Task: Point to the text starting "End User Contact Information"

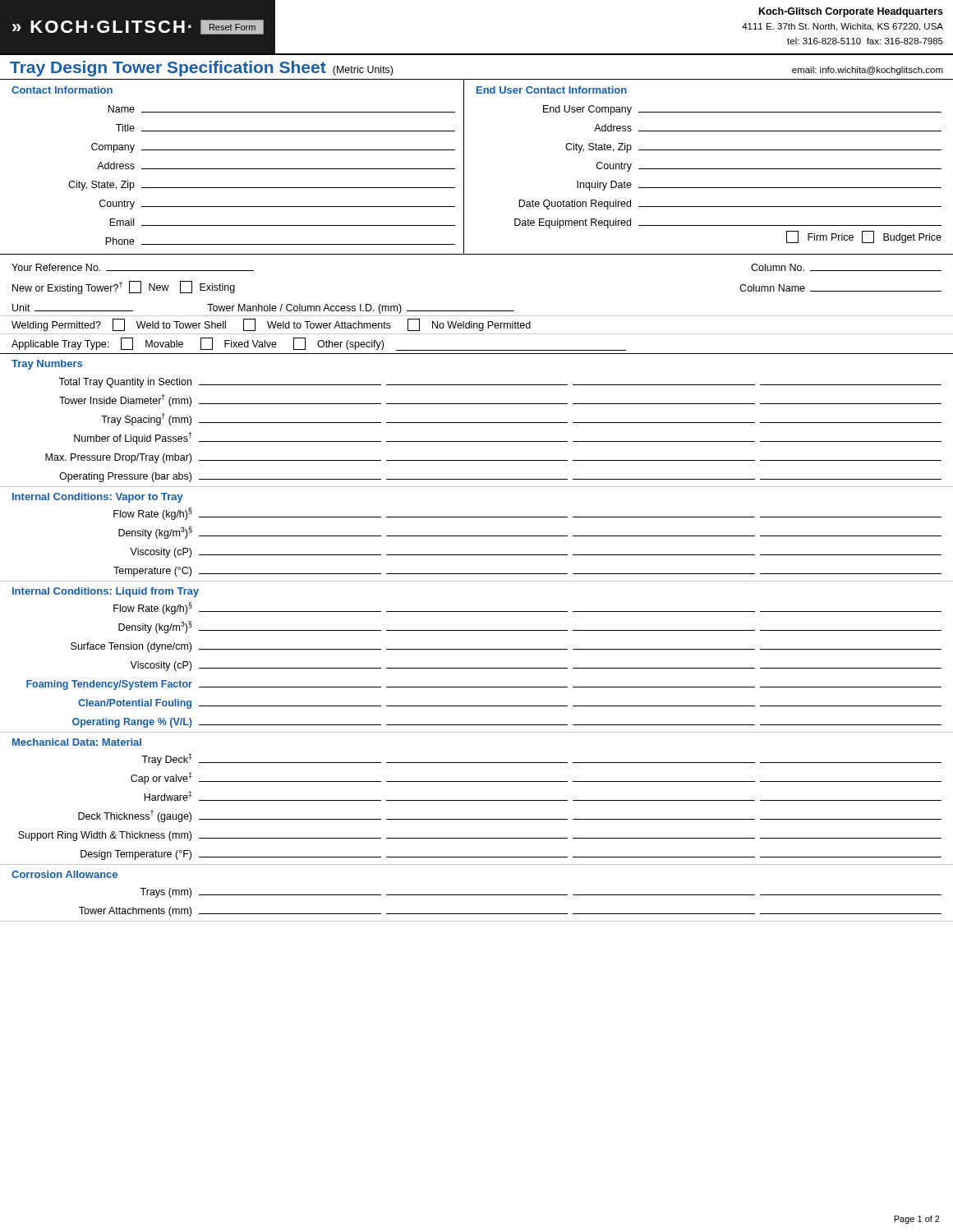Action: click(551, 90)
